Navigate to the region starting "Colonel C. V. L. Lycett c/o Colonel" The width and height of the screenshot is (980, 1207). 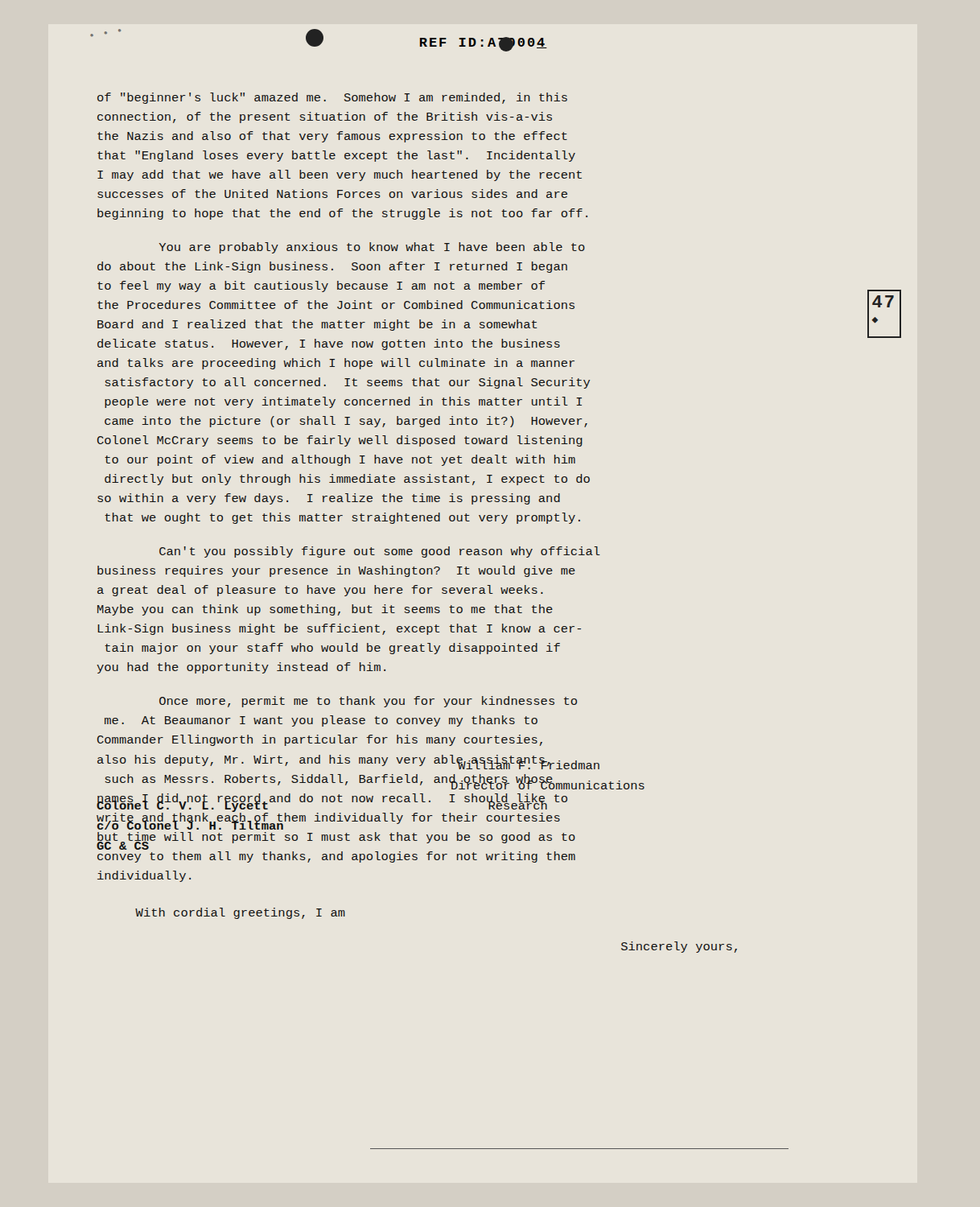pyautogui.click(x=190, y=826)
